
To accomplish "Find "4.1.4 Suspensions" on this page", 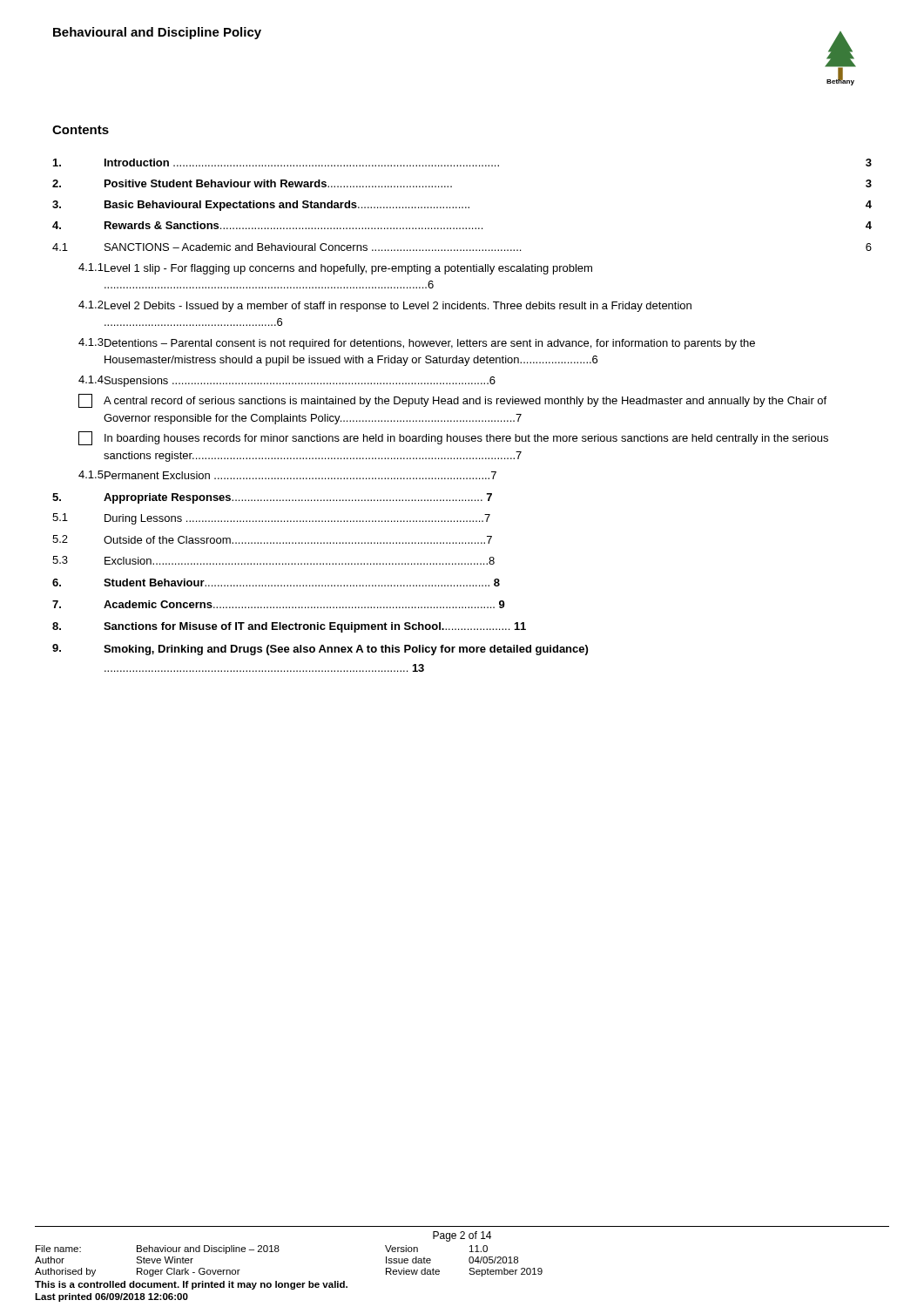I will [462, 380].
